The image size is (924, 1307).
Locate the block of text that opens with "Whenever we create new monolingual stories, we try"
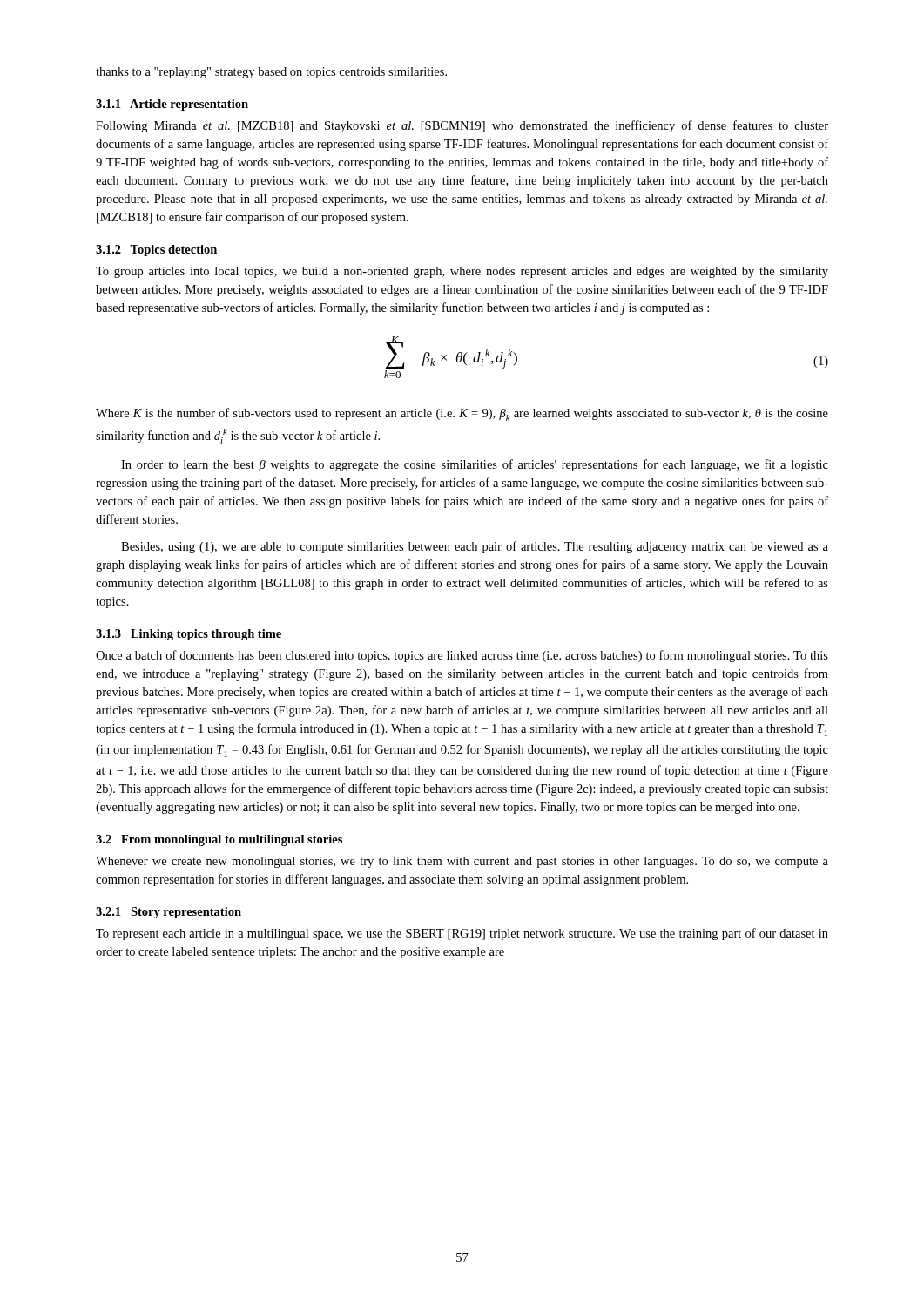coord(462,870)
